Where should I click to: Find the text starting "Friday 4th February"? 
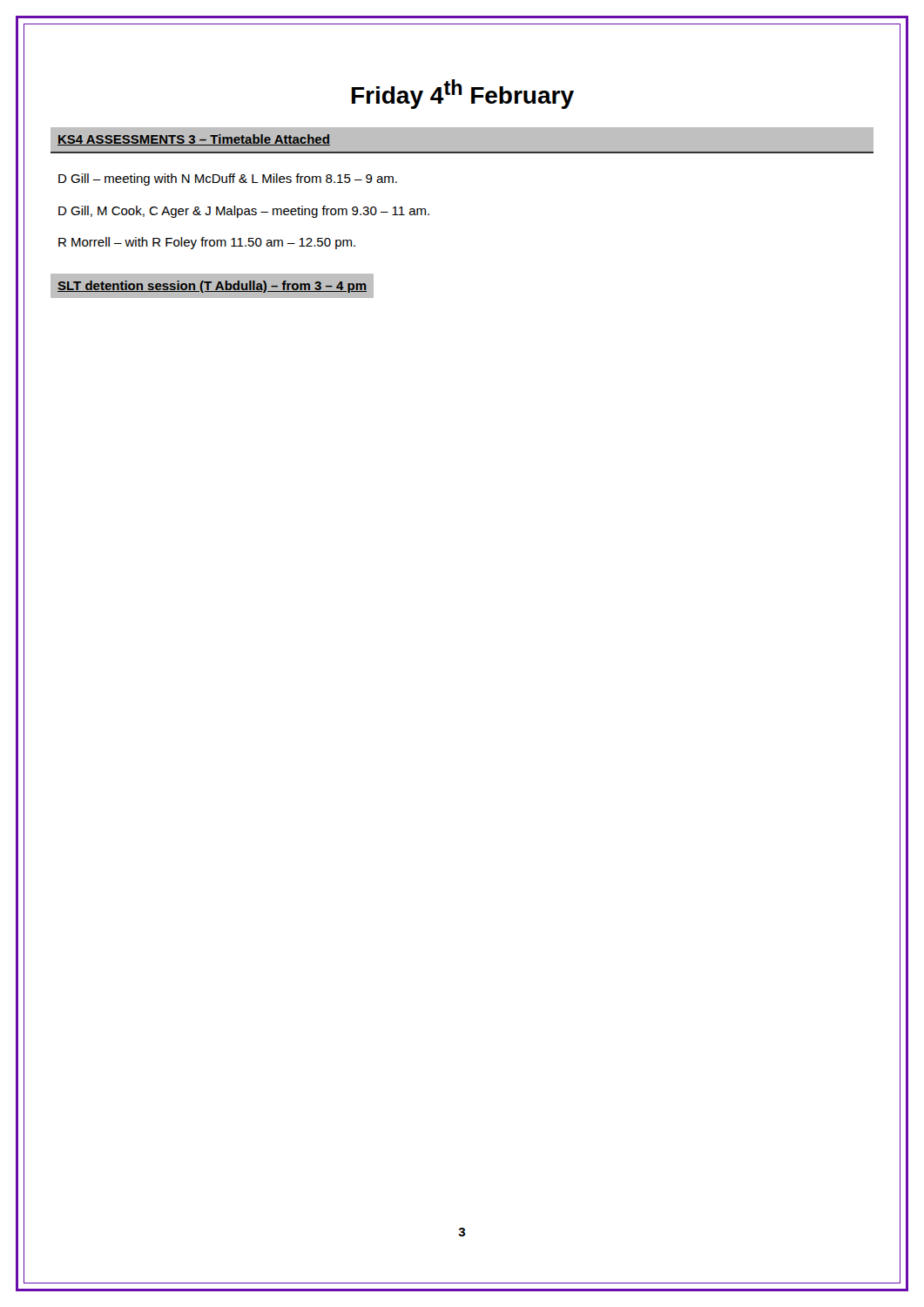pyautogui.click(x=462, y=93)
